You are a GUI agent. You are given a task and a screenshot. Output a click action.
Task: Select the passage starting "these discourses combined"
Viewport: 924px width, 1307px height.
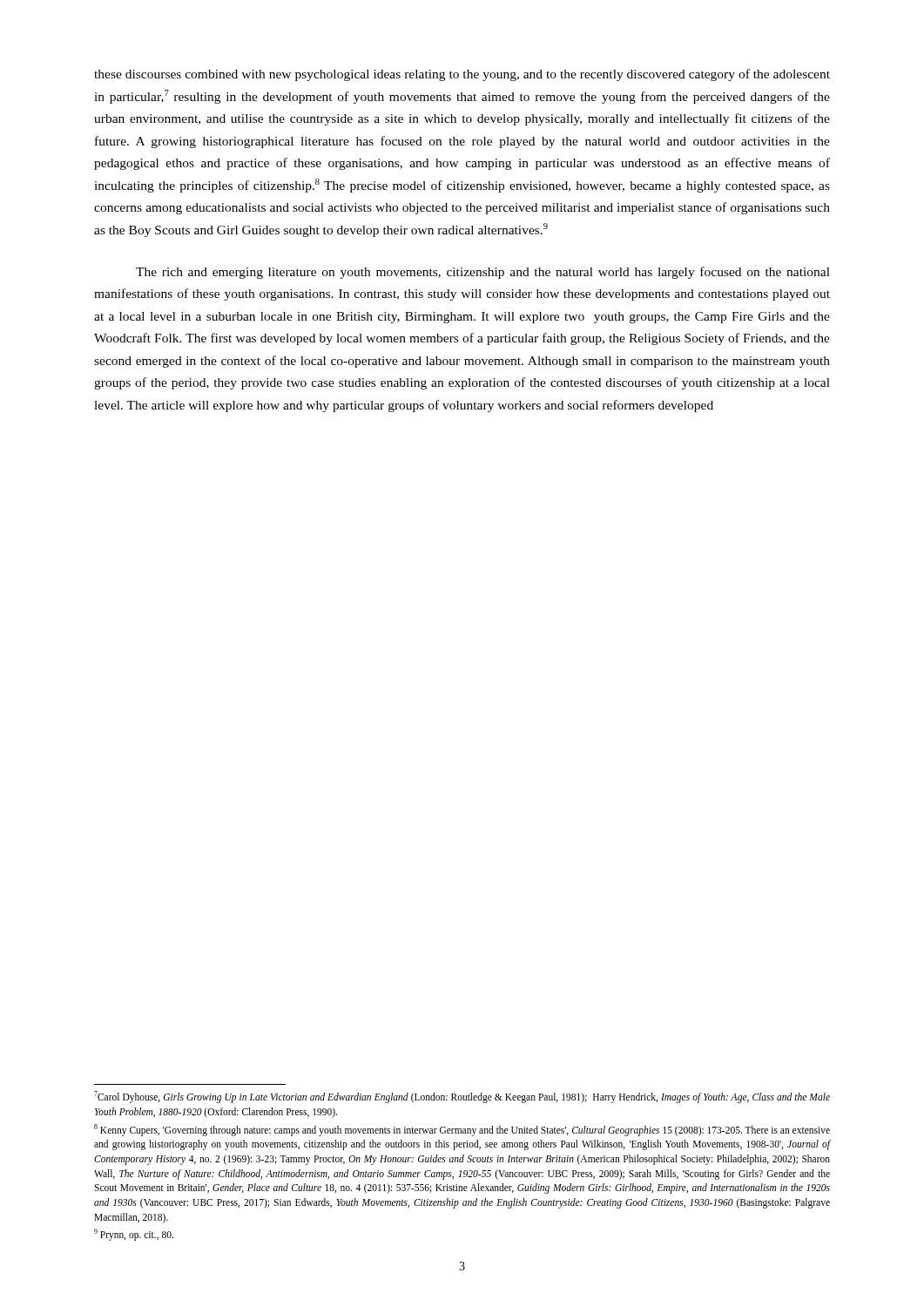[462, 152]
